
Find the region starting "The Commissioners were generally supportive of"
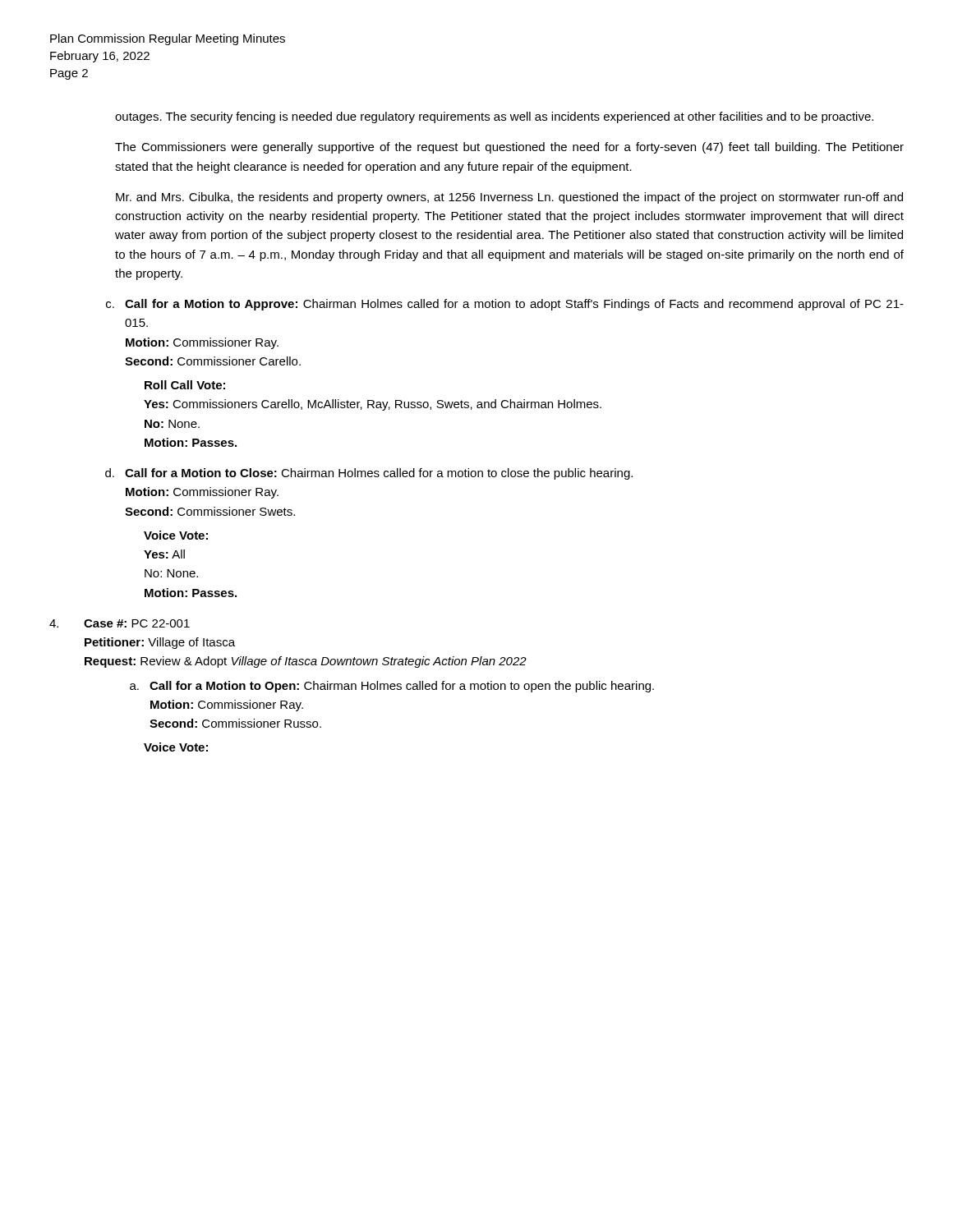pyautogui.click(x=509, y=156)
